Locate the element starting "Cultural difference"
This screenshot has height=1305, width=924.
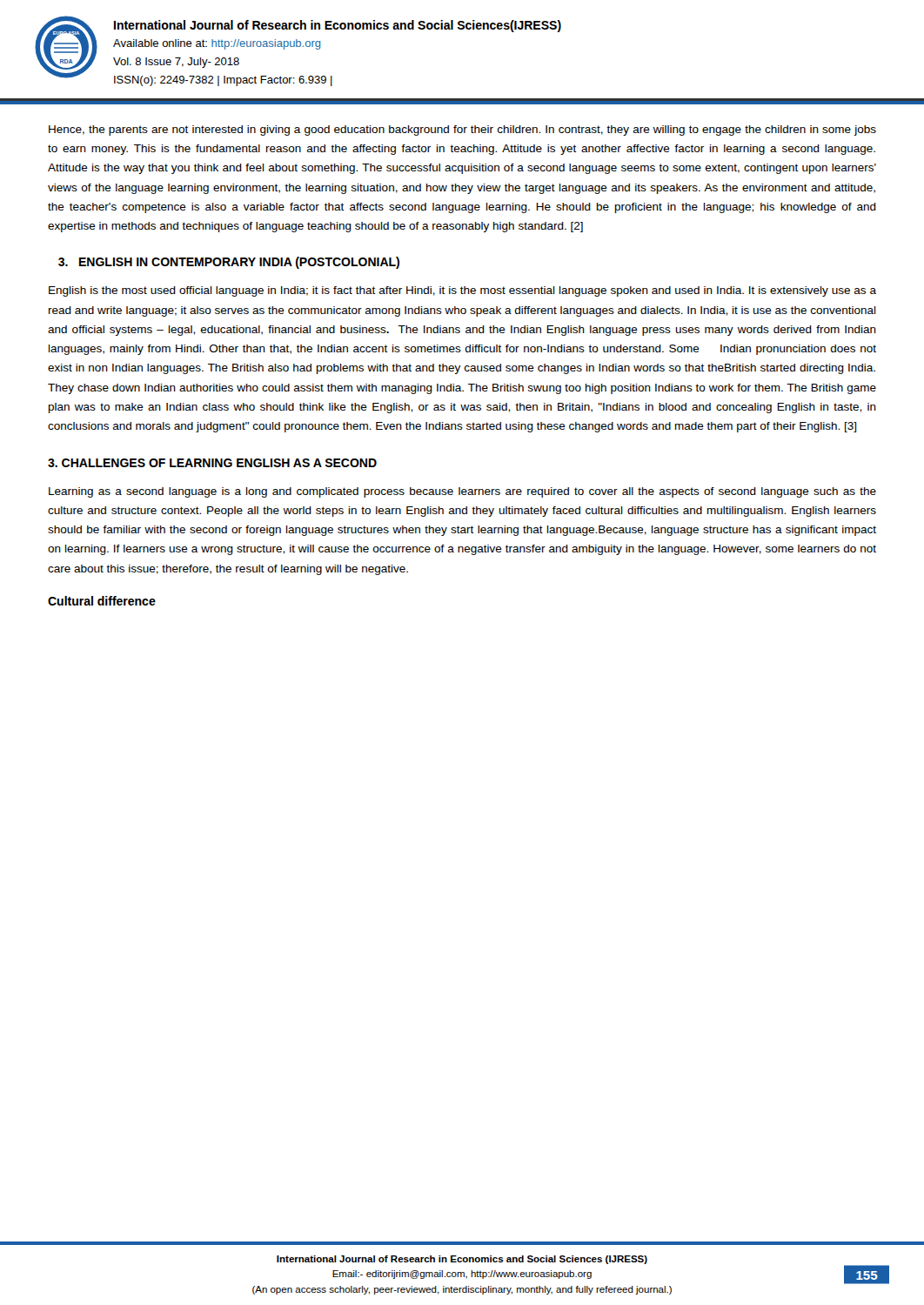tap(102, 601)
